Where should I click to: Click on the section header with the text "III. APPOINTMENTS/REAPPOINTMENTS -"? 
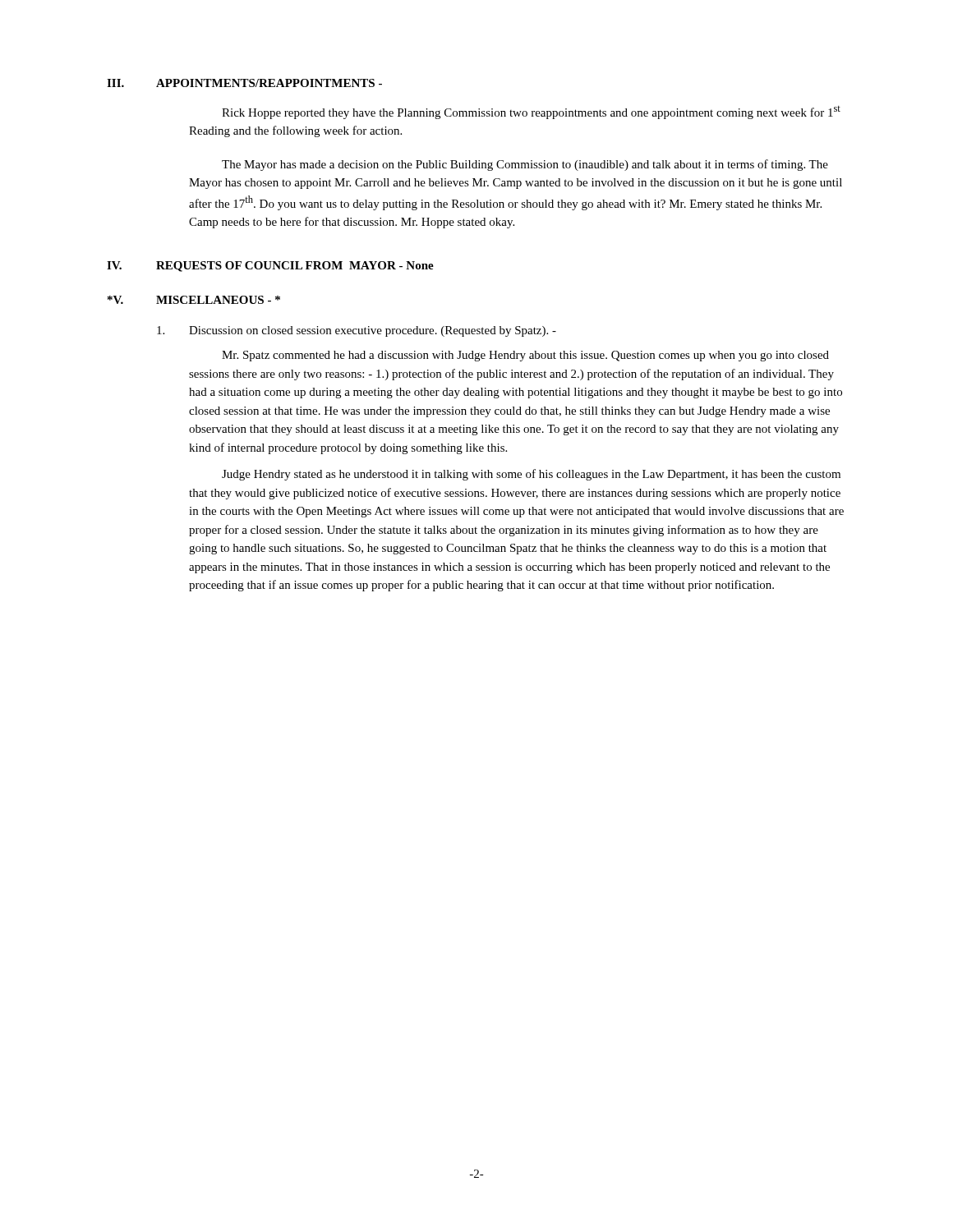click(245, 83)
